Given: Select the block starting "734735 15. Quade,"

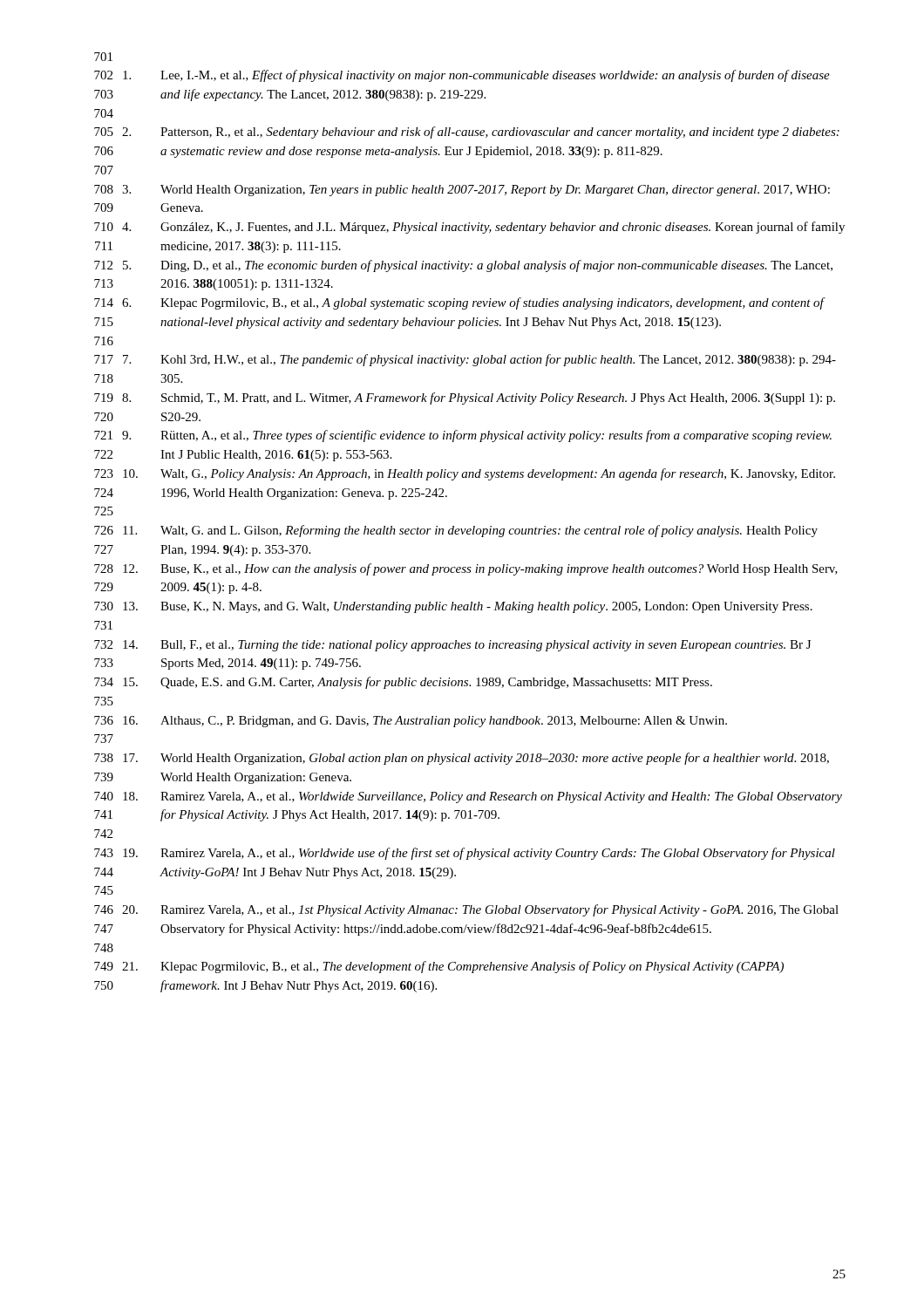Looking at the screenshot, I should tap(462, 692).
